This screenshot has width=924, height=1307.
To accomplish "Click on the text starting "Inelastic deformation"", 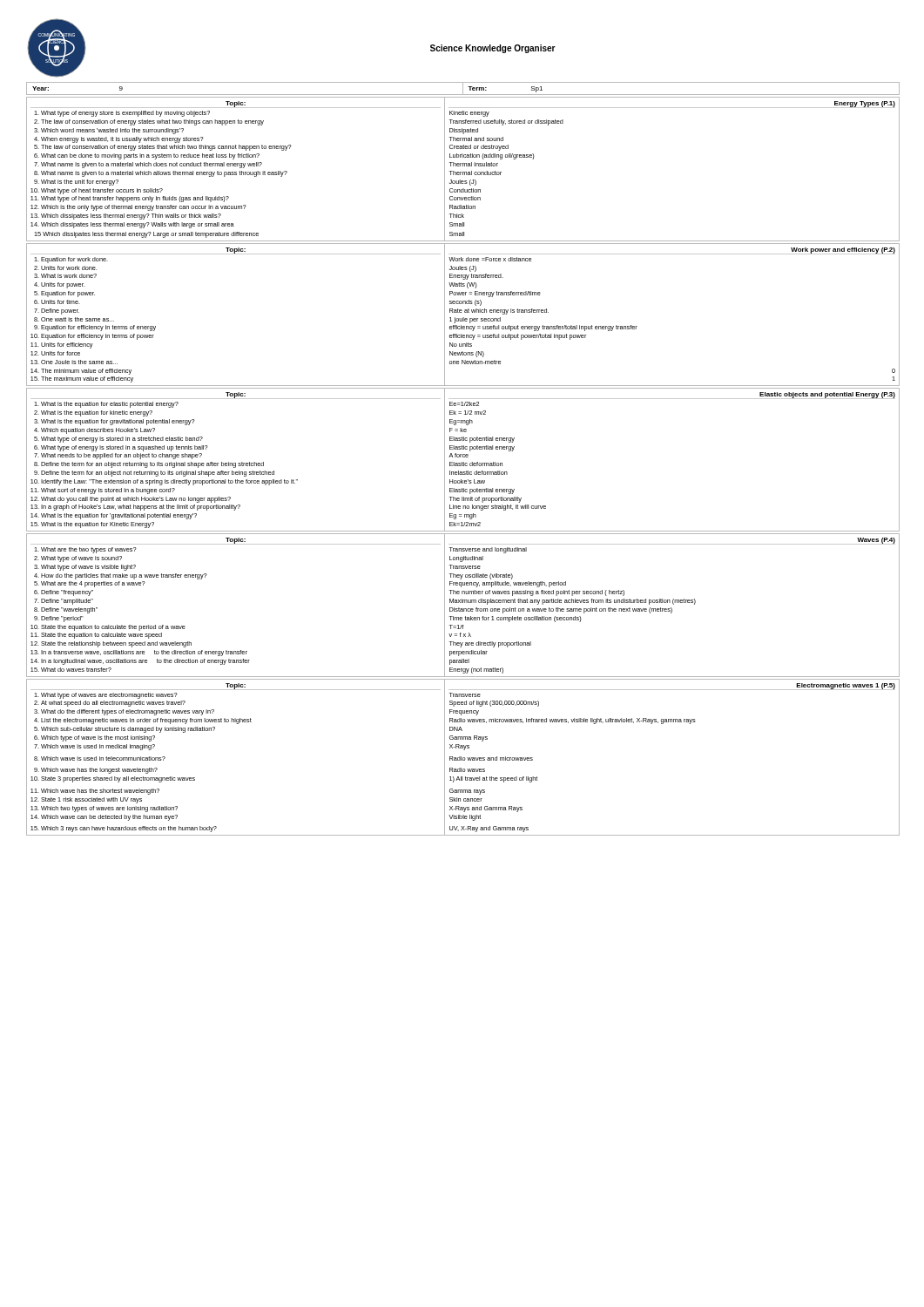I will coord(478,473).
